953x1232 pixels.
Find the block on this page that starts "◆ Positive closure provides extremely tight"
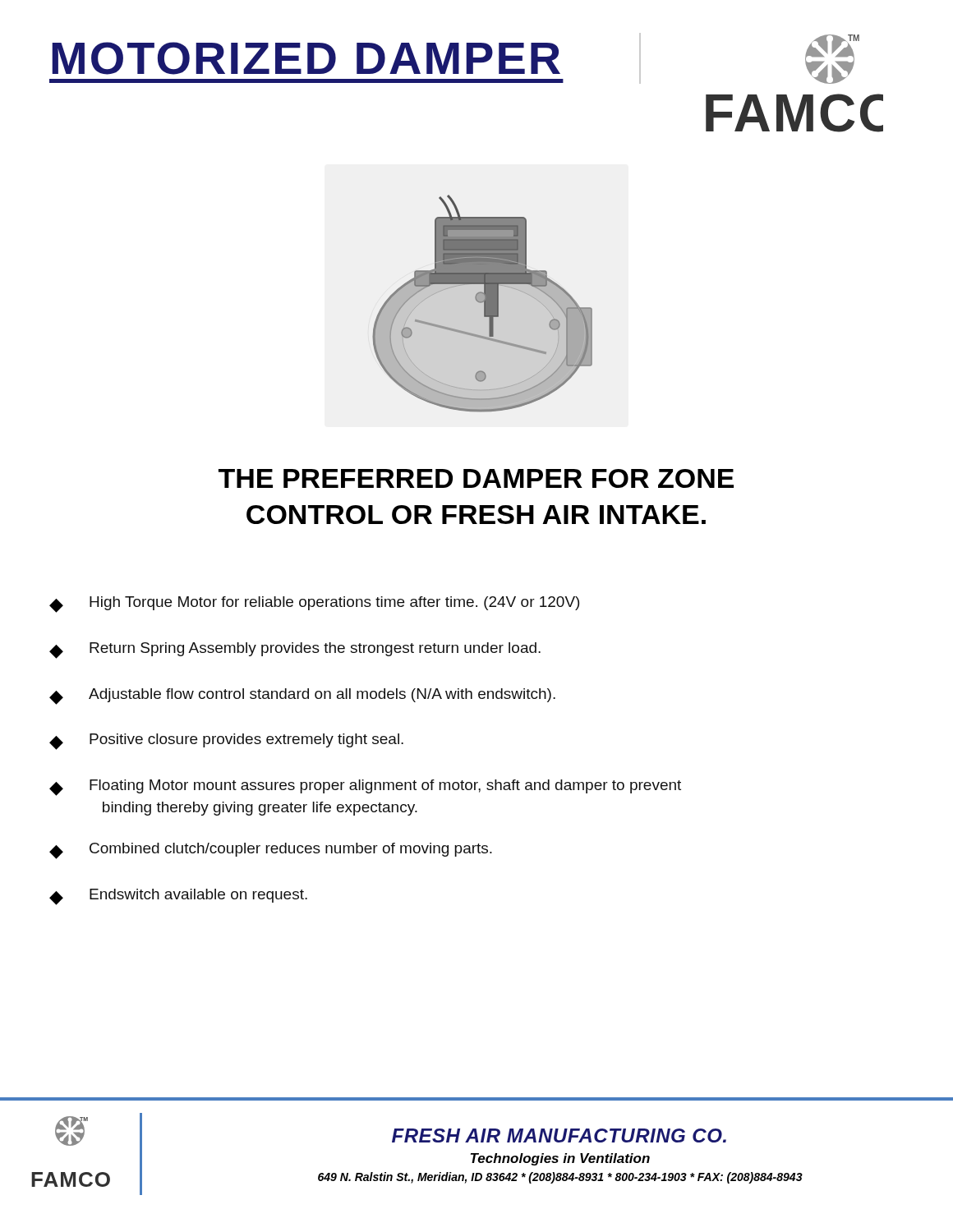[x=226, y=742]
